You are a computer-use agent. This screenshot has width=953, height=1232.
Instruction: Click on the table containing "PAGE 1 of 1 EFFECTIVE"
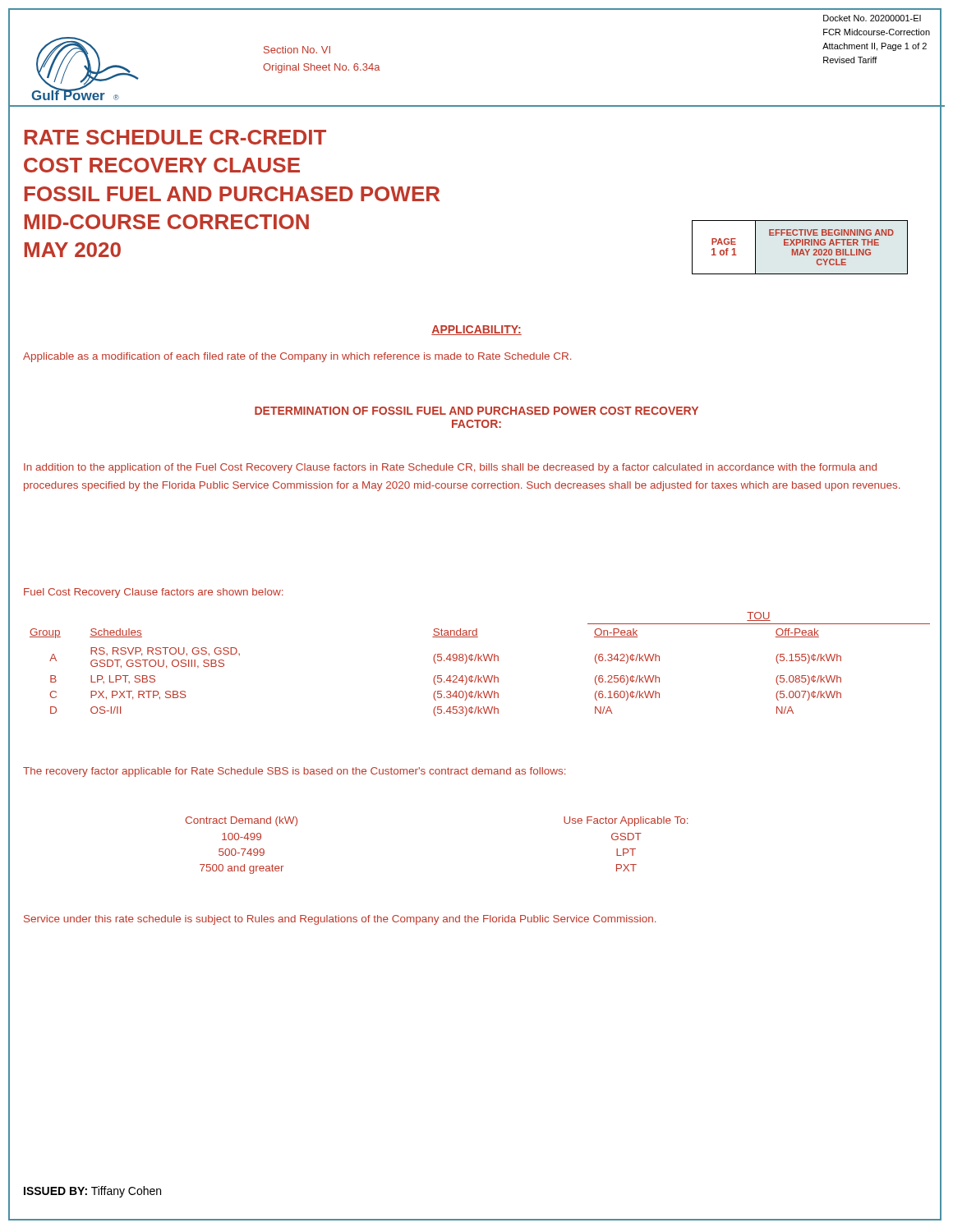[x=800, y=247]
